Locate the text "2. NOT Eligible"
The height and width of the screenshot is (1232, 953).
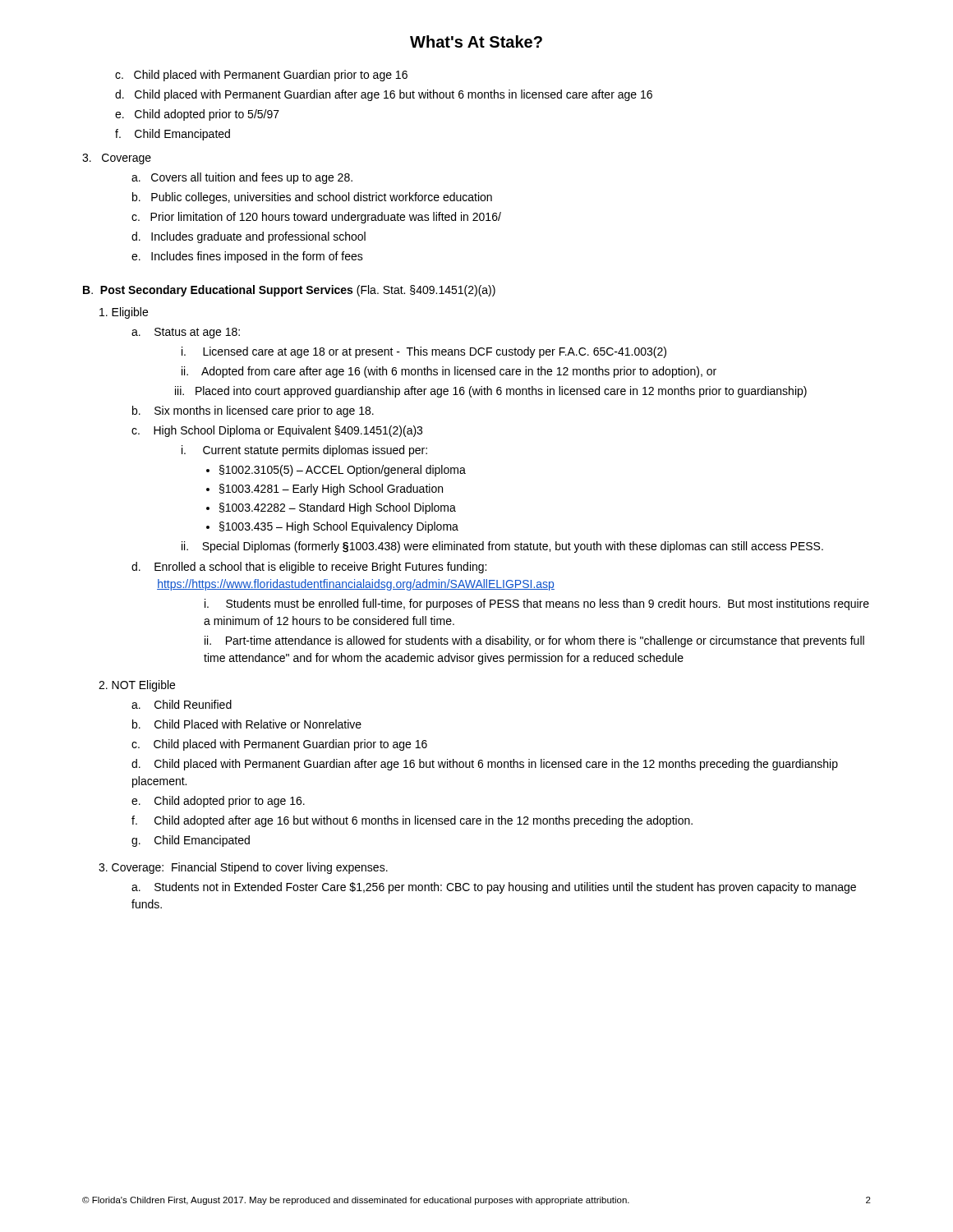point(137,685)
